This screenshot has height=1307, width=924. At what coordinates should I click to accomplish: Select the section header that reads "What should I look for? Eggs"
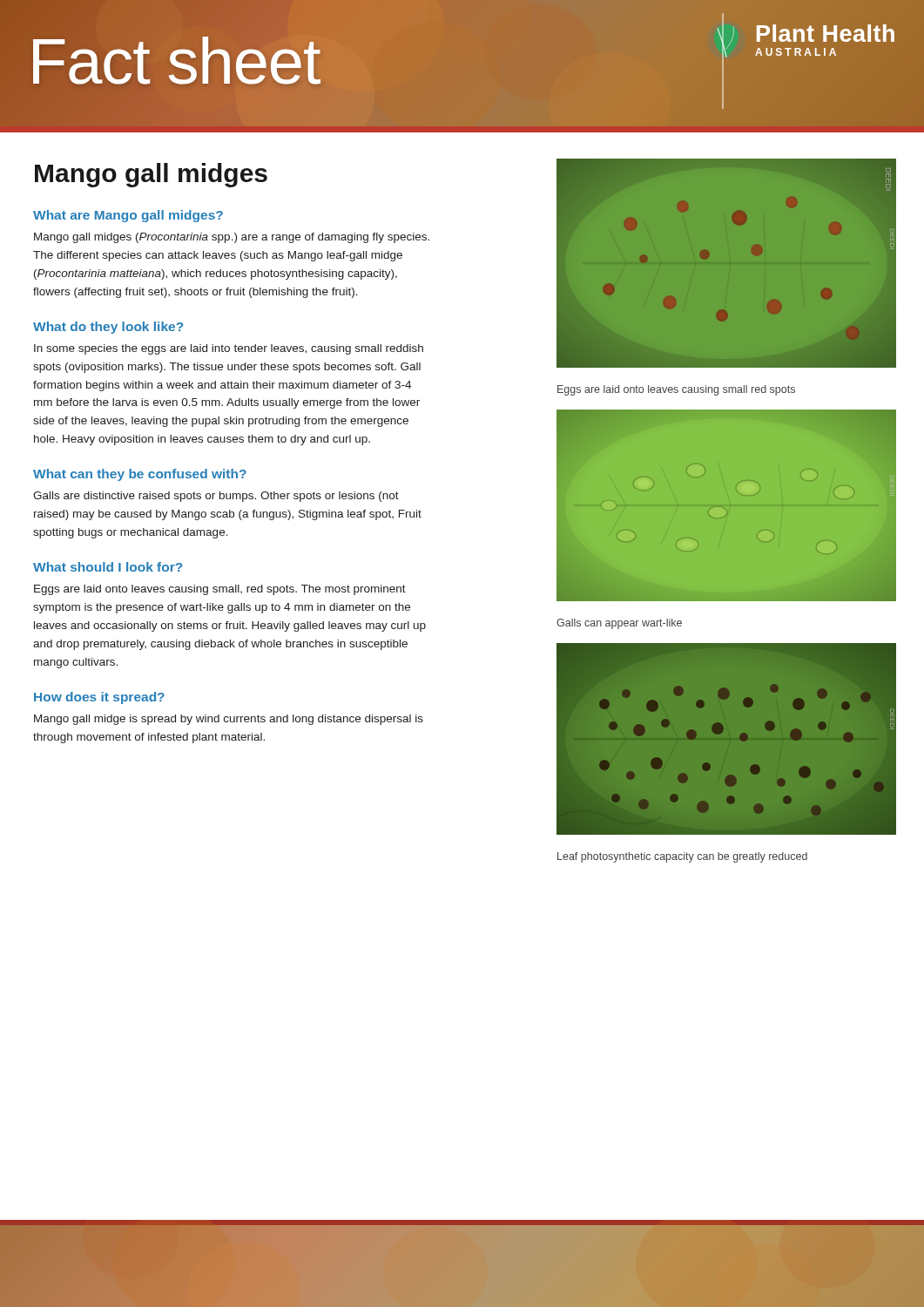point(233,615)
